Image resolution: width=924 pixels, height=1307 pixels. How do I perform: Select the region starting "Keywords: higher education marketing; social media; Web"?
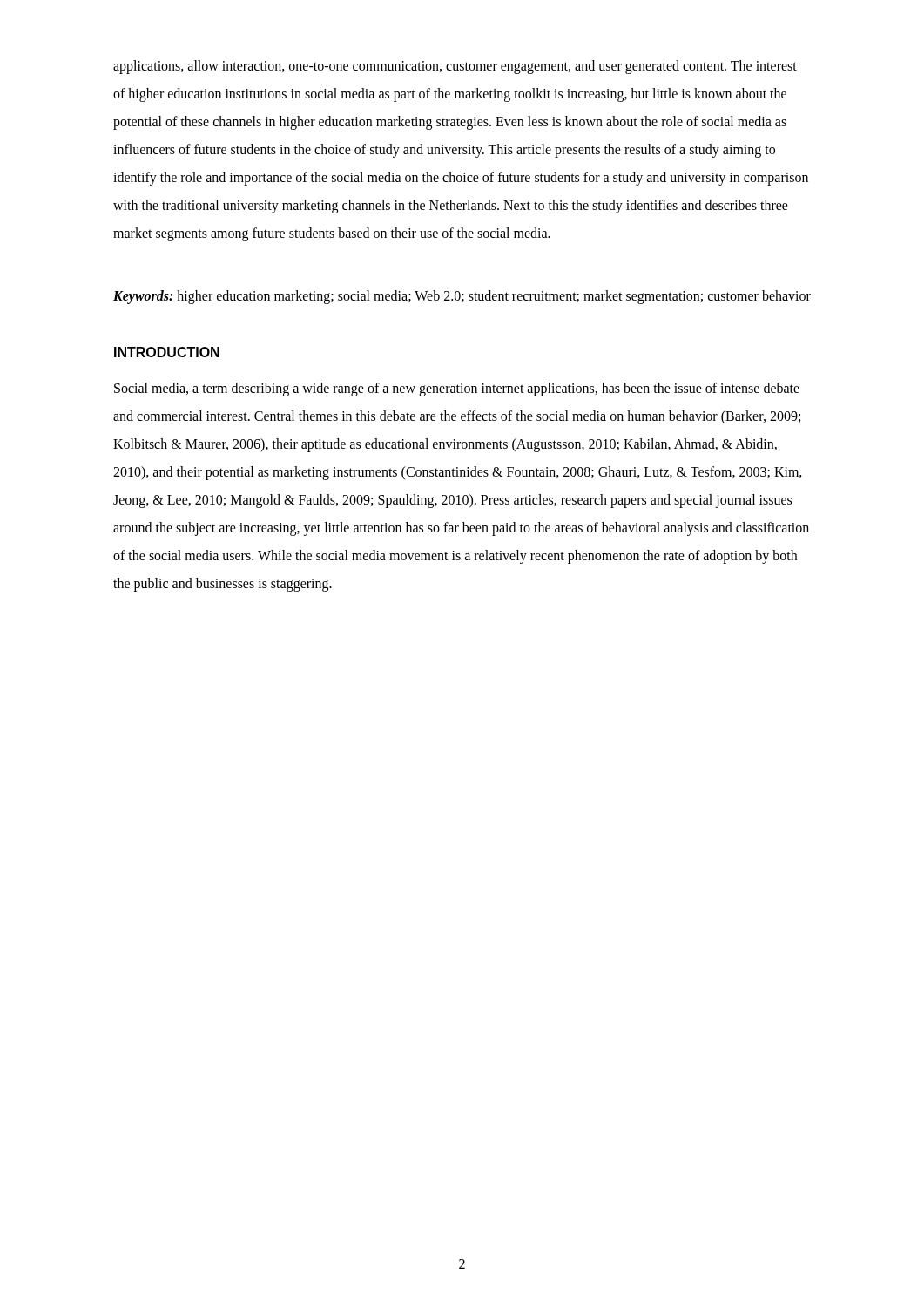462,296
